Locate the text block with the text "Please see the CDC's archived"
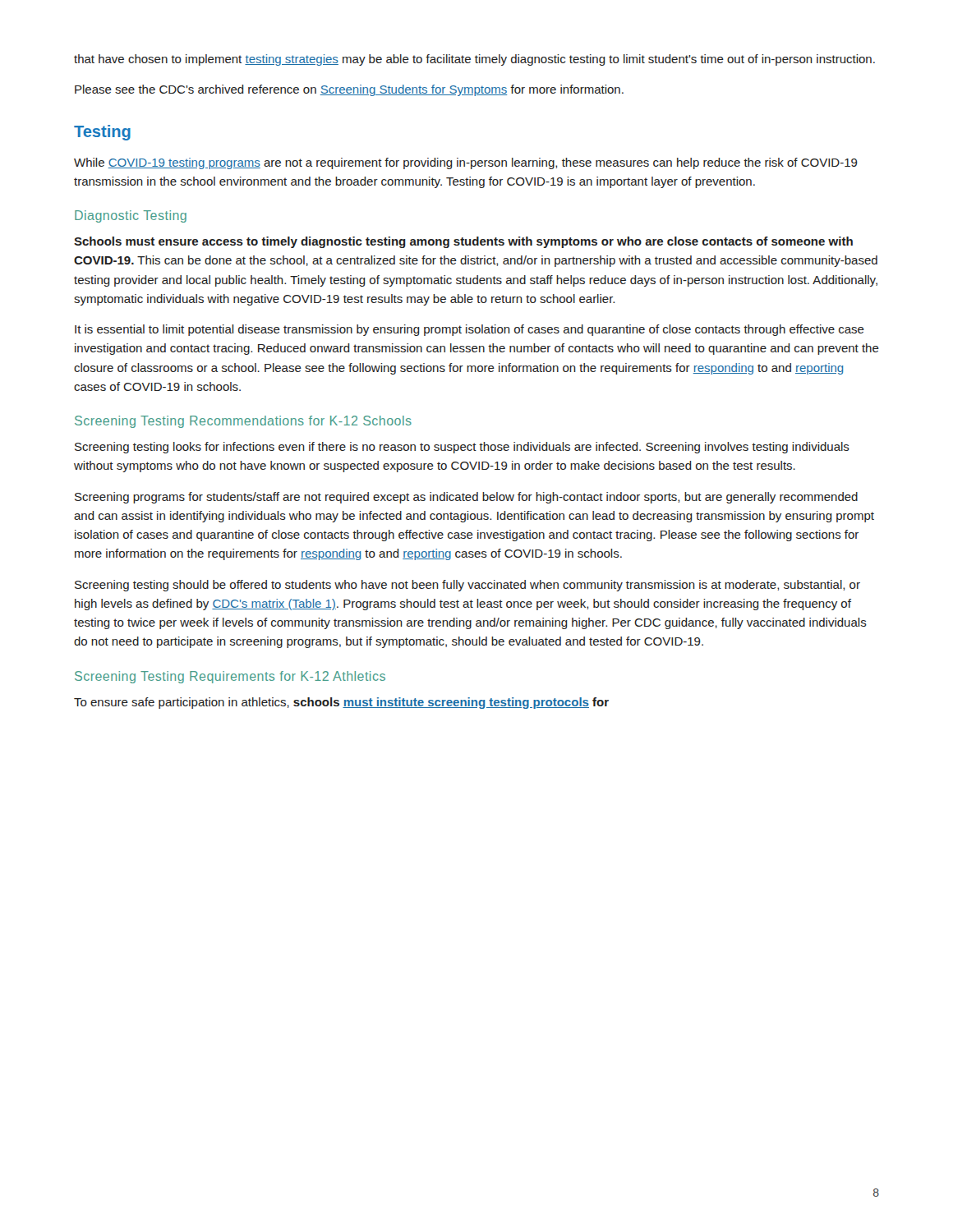 pos(476,89)
